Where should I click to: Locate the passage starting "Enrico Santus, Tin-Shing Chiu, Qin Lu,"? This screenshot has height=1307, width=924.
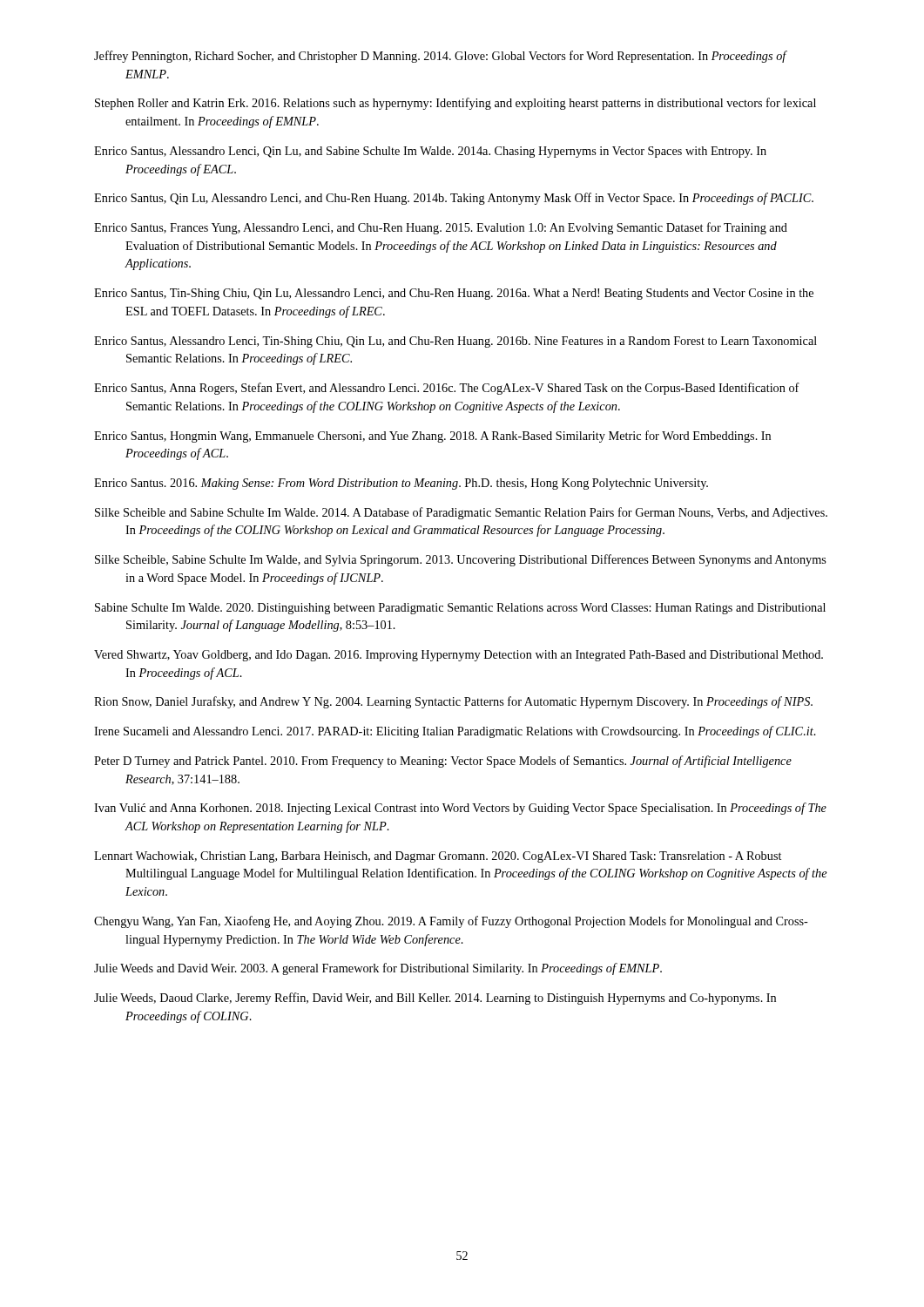pos(454,302)
